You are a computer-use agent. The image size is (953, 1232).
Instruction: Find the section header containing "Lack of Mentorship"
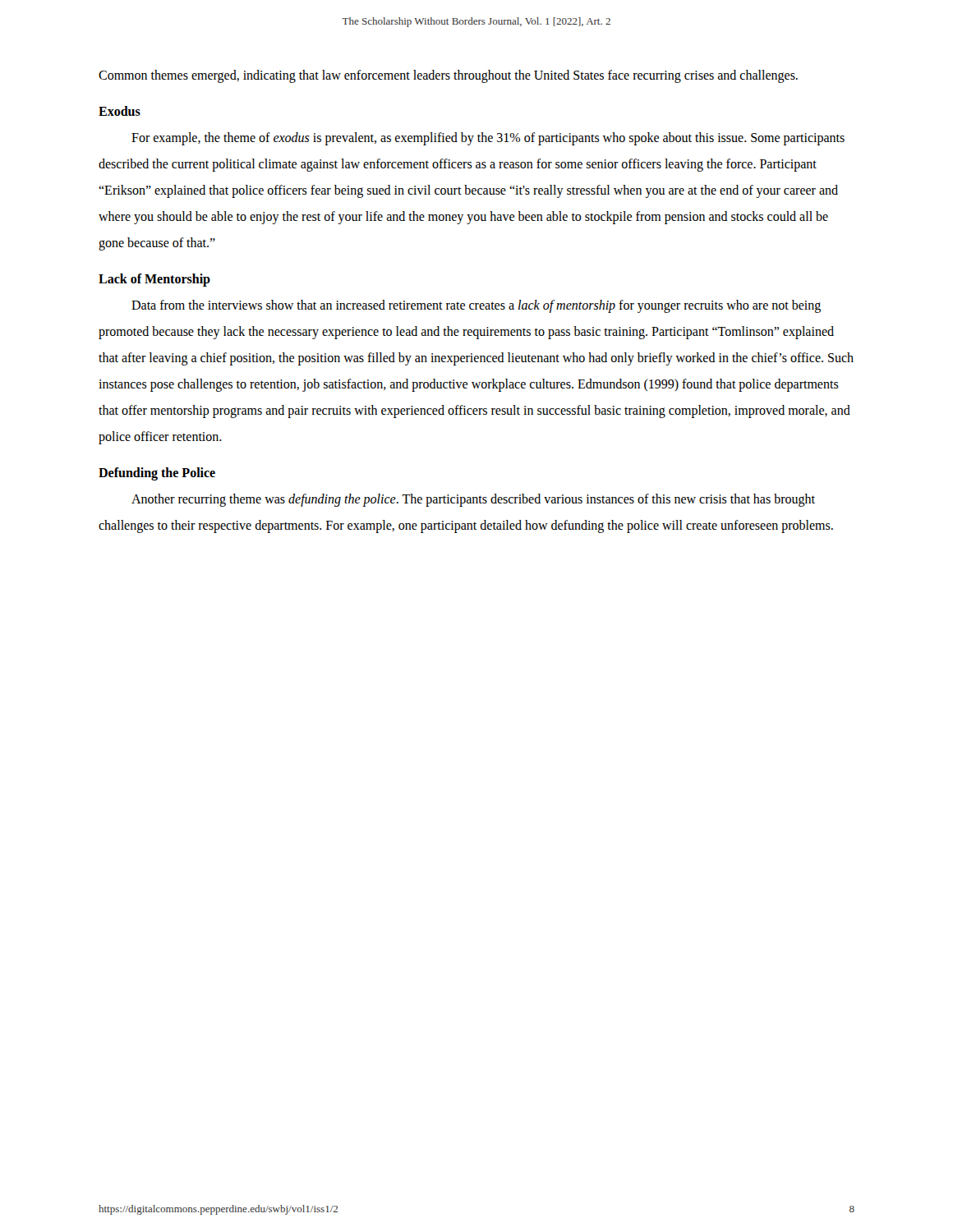tap(154, 279)
